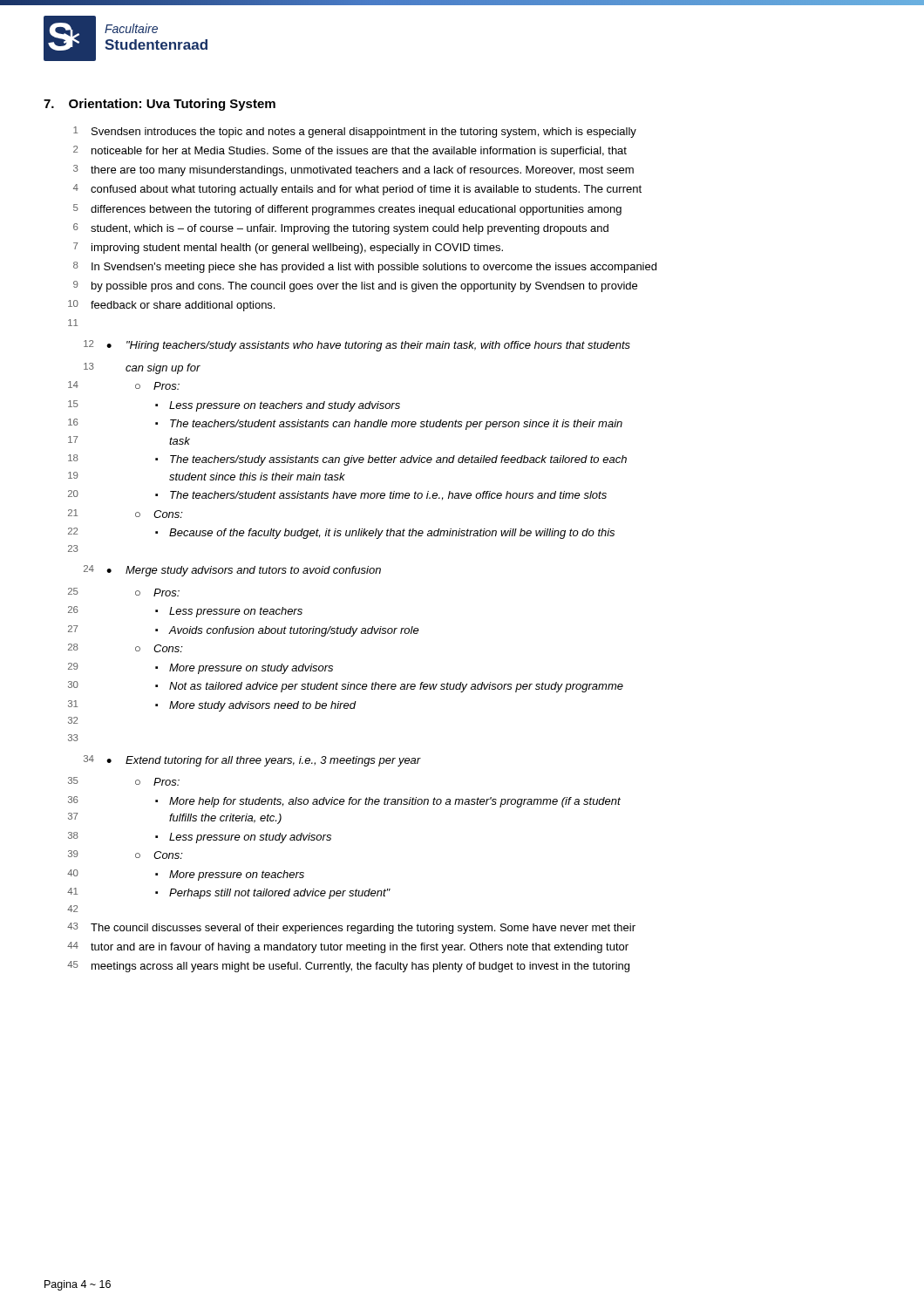The height and width of the screenshot is (1308, 924).
Task: Click on the text block that says "8 In Svendsen's meeting piece she has"
Action: click(x=462, y=286)
